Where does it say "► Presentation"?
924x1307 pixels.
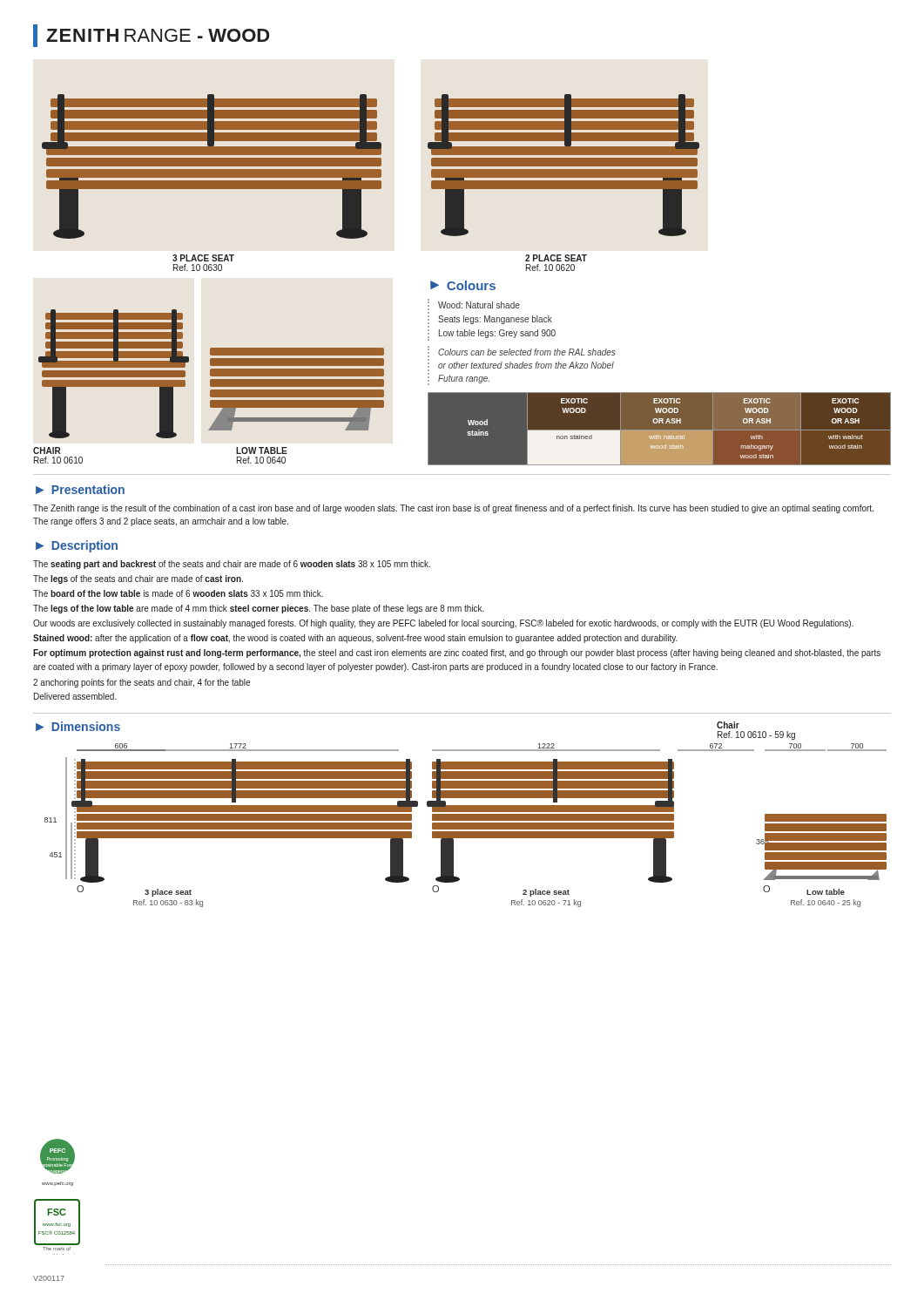click(x=79, y=489)
